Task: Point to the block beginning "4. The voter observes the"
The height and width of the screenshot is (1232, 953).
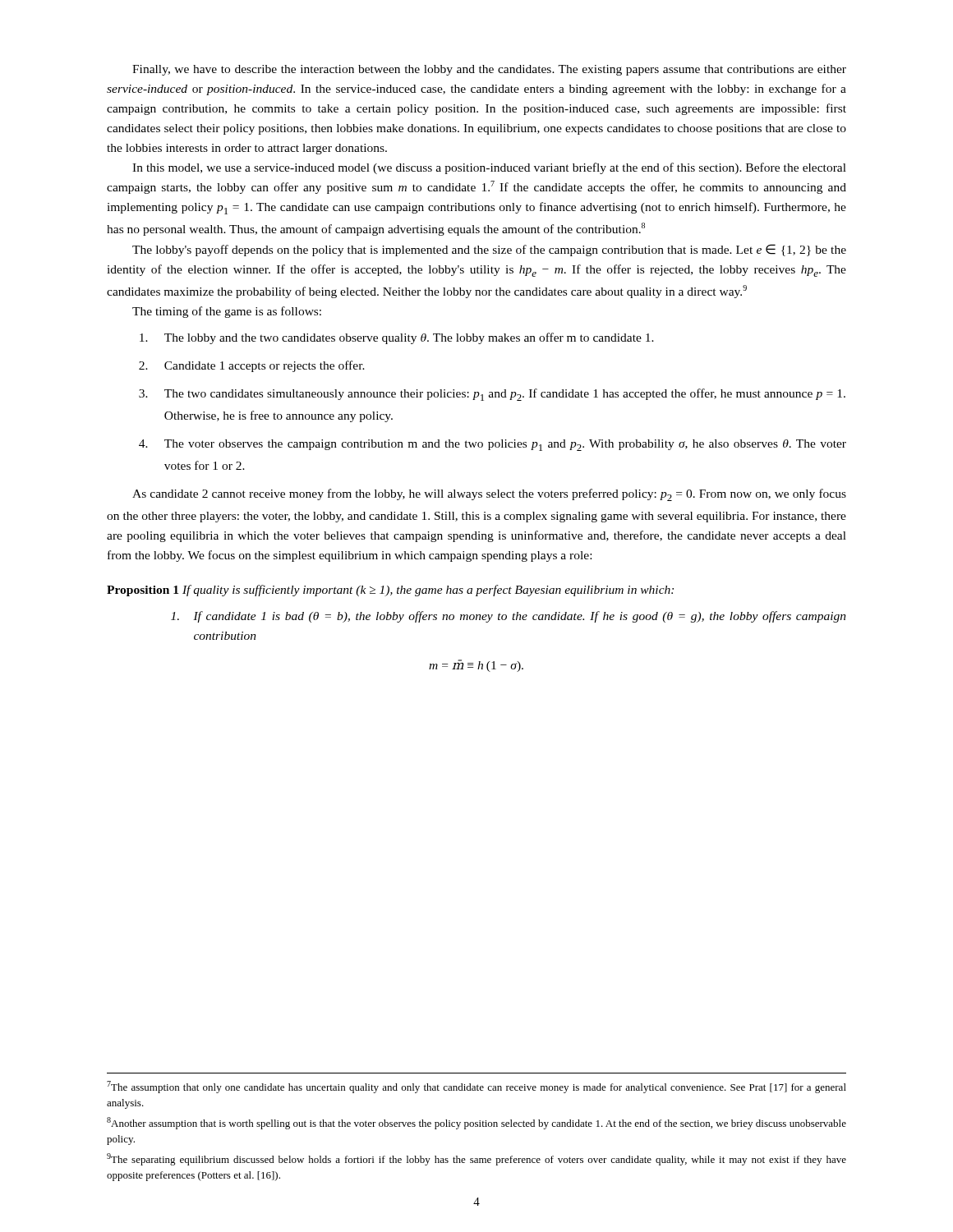Action: (492, 455)
